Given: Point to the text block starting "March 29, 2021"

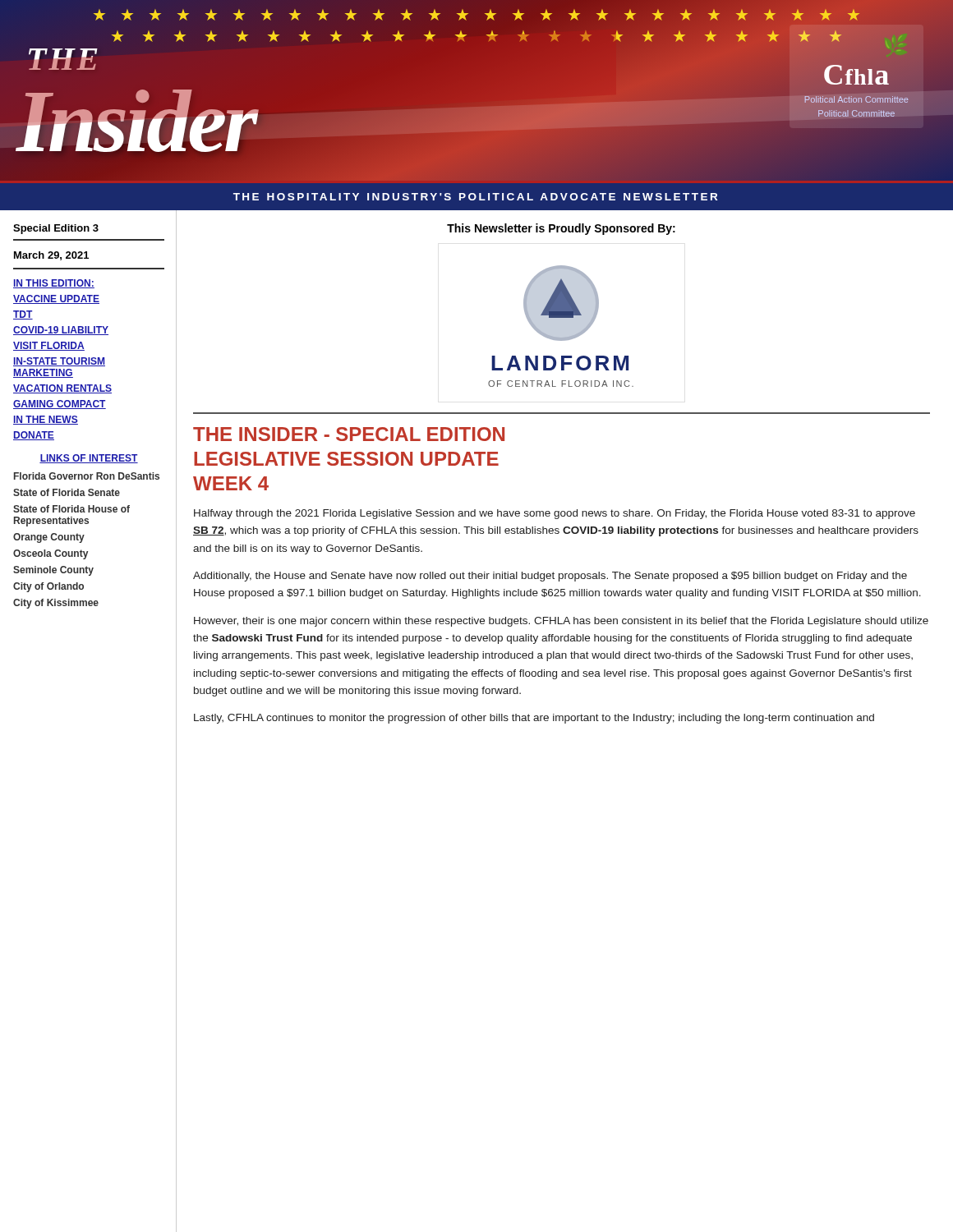Looking at the screenshot, I should point(51,255).
